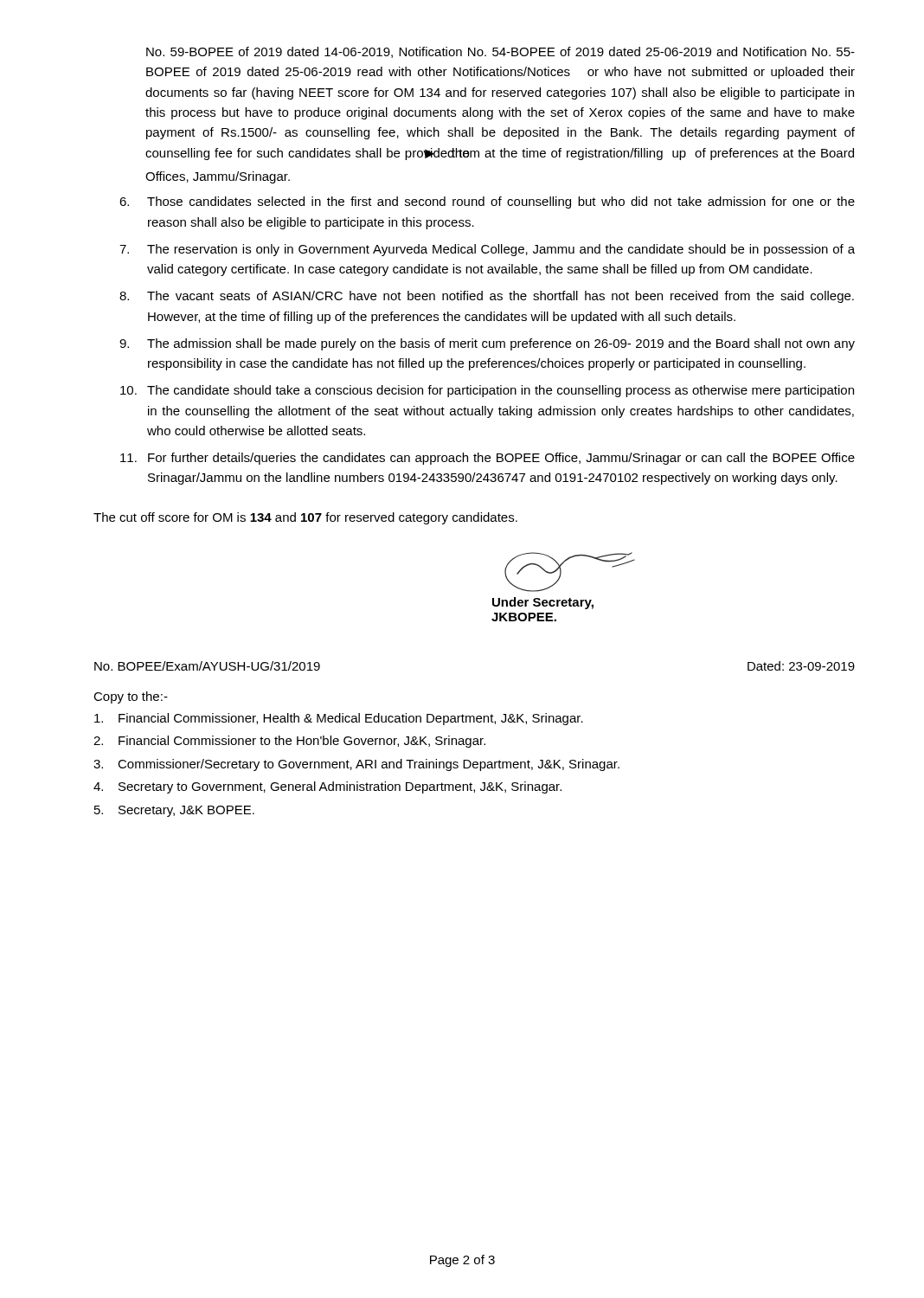
Task: Navigate to the block starting "3. Commissioner/Secretary to Government, ARI"
Action: pyautogui.click(x=357, y=764)
